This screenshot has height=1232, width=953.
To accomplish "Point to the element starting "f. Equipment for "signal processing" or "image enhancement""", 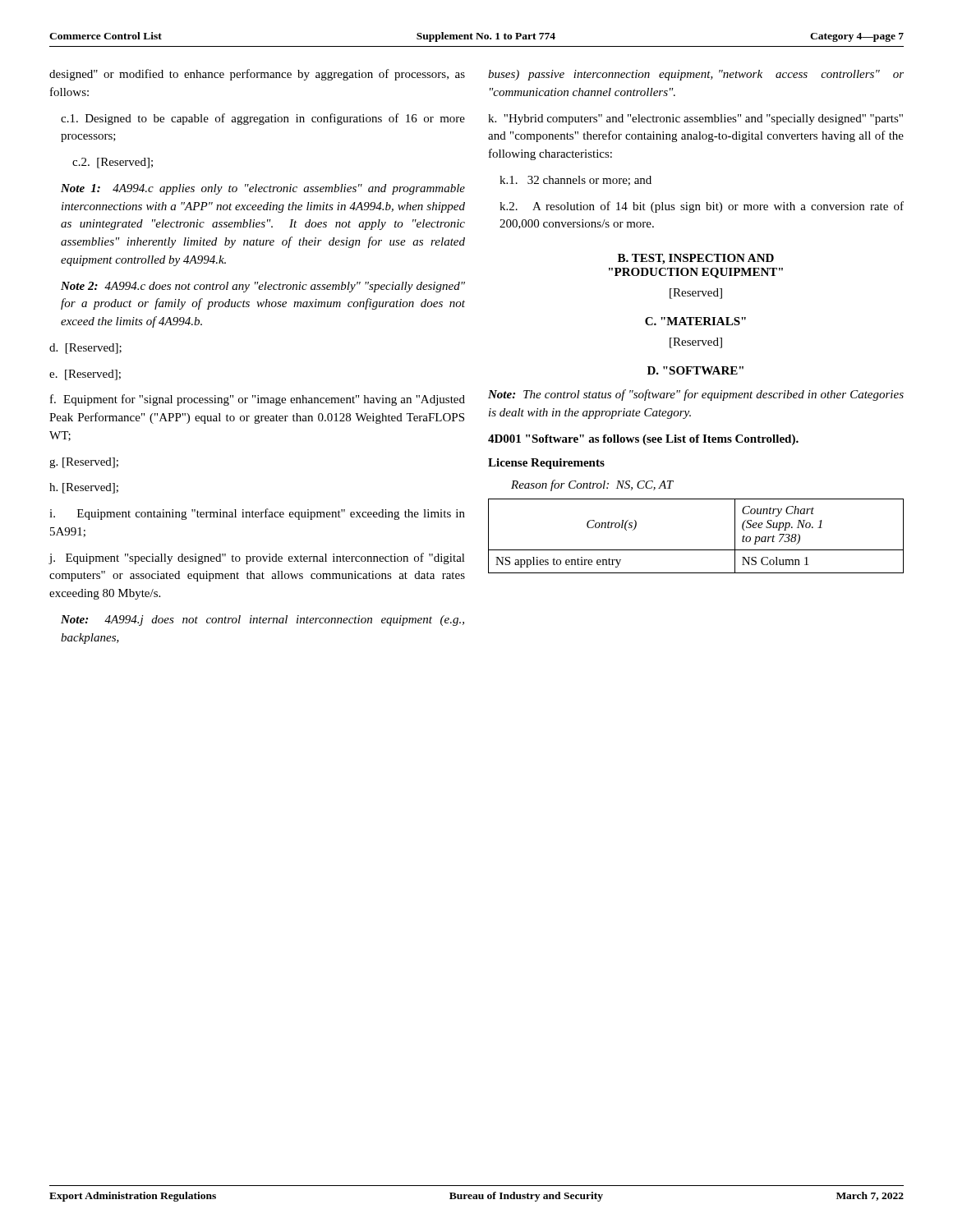I will 257,417.
